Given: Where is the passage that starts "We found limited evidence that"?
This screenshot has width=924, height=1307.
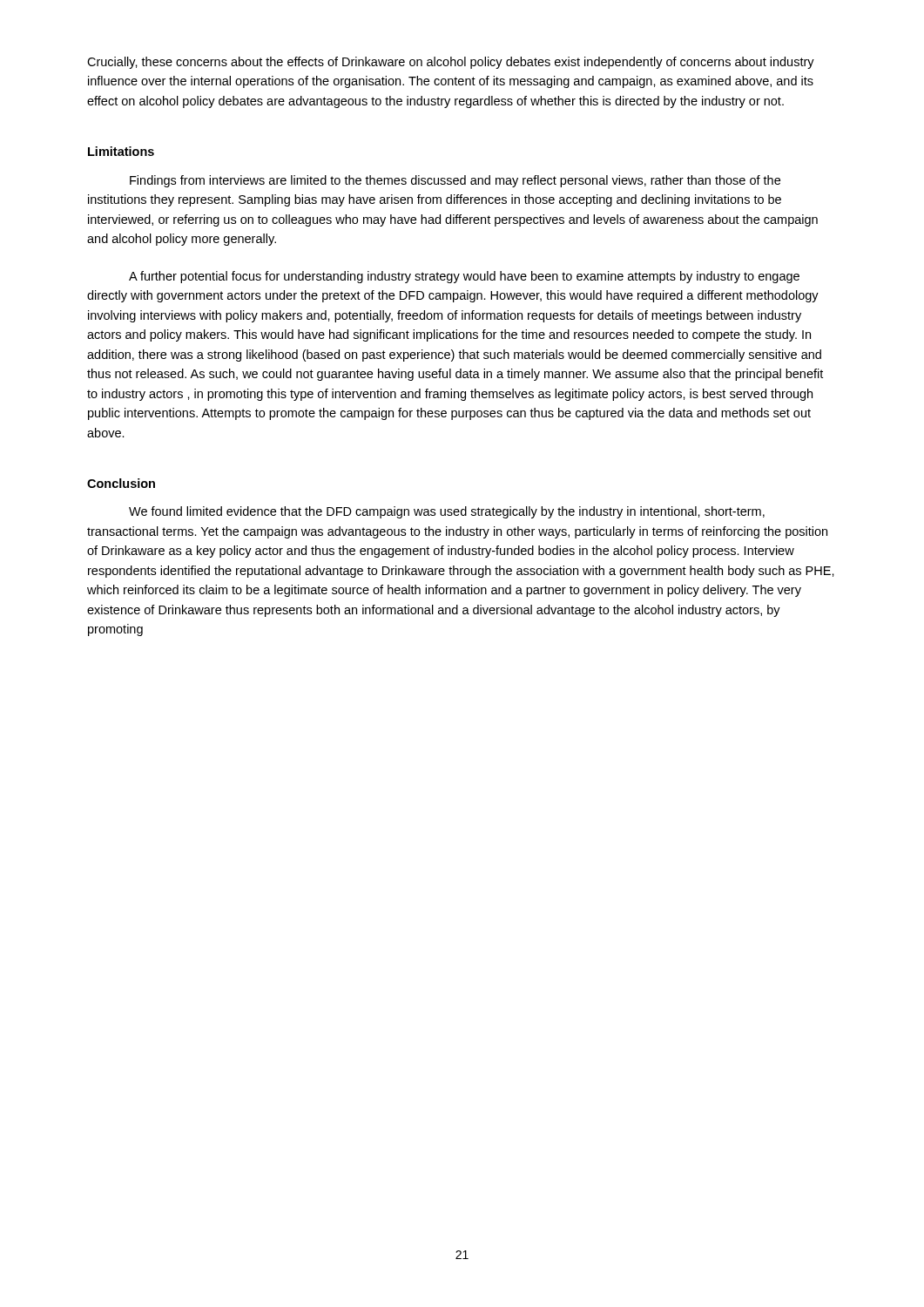Looking at the screenshot, I should pos(462,571).
